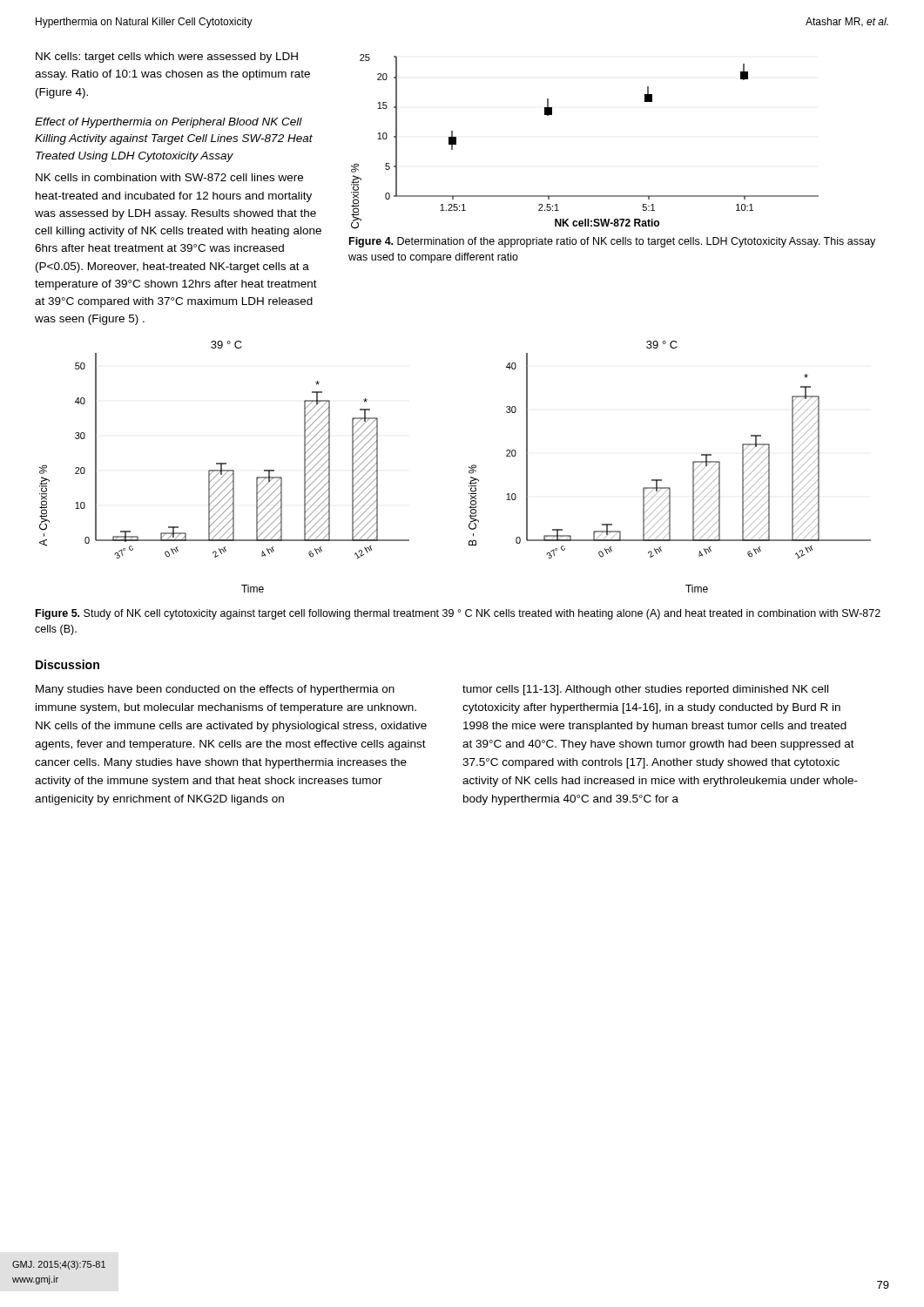924x1307 pixels.
Task: Point to the block starting "Many studies have been conducted on"
Action: [x=231, y=743]
